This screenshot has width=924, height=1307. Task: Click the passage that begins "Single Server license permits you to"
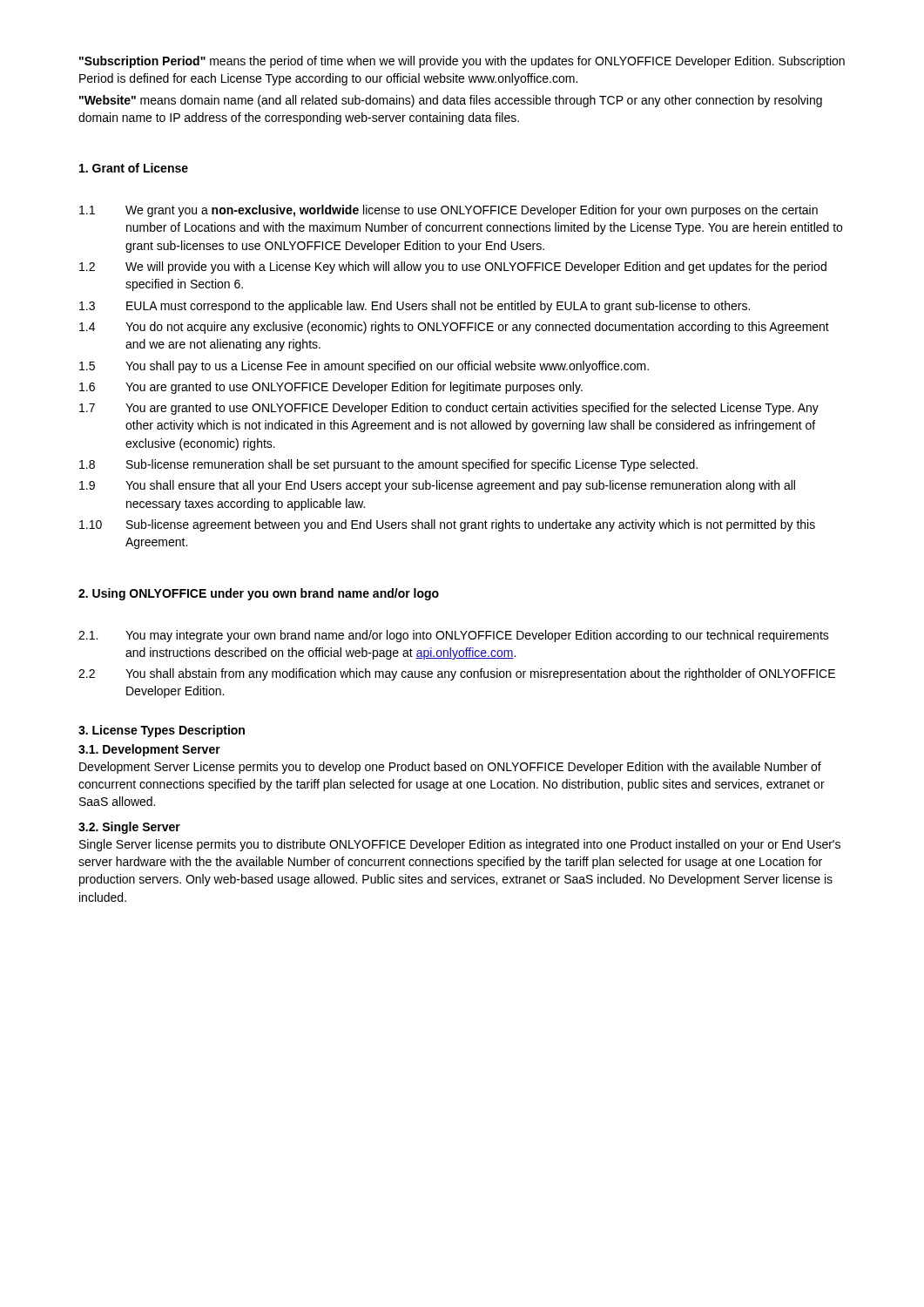click(462, 871)
